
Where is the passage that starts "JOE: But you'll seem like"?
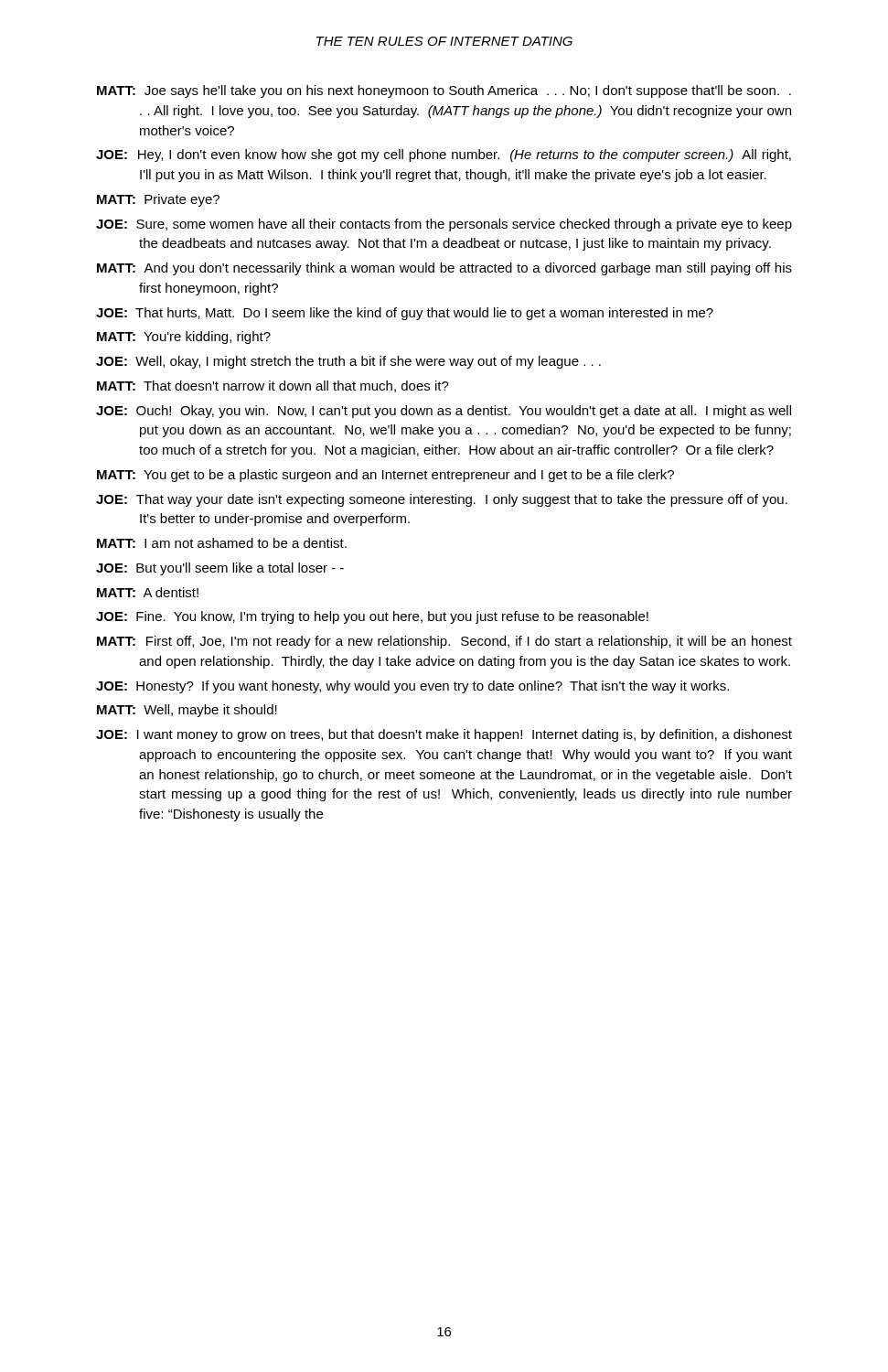(220, 567)
